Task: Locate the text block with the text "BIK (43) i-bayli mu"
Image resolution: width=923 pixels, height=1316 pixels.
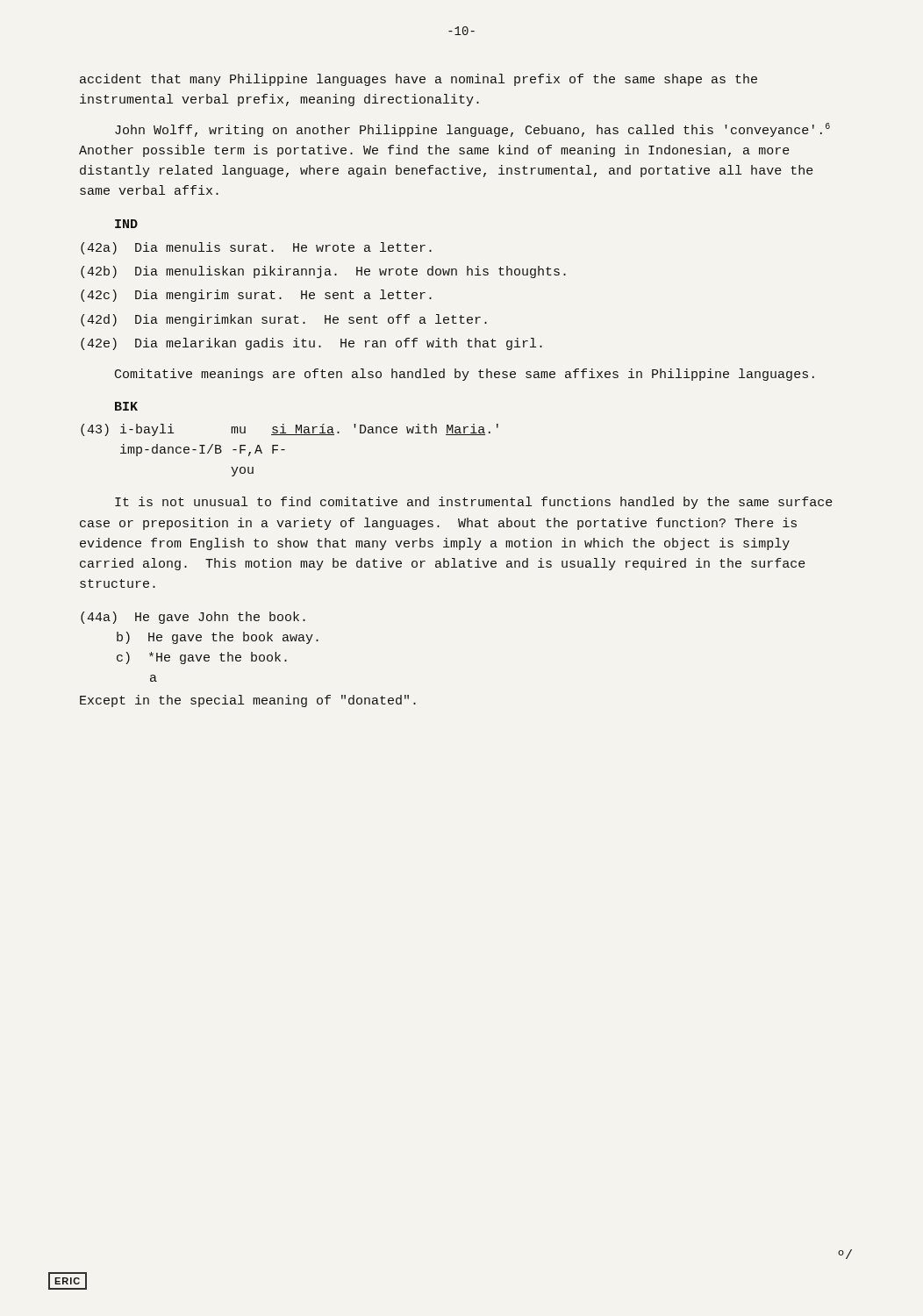Action: tap(466, 439)
